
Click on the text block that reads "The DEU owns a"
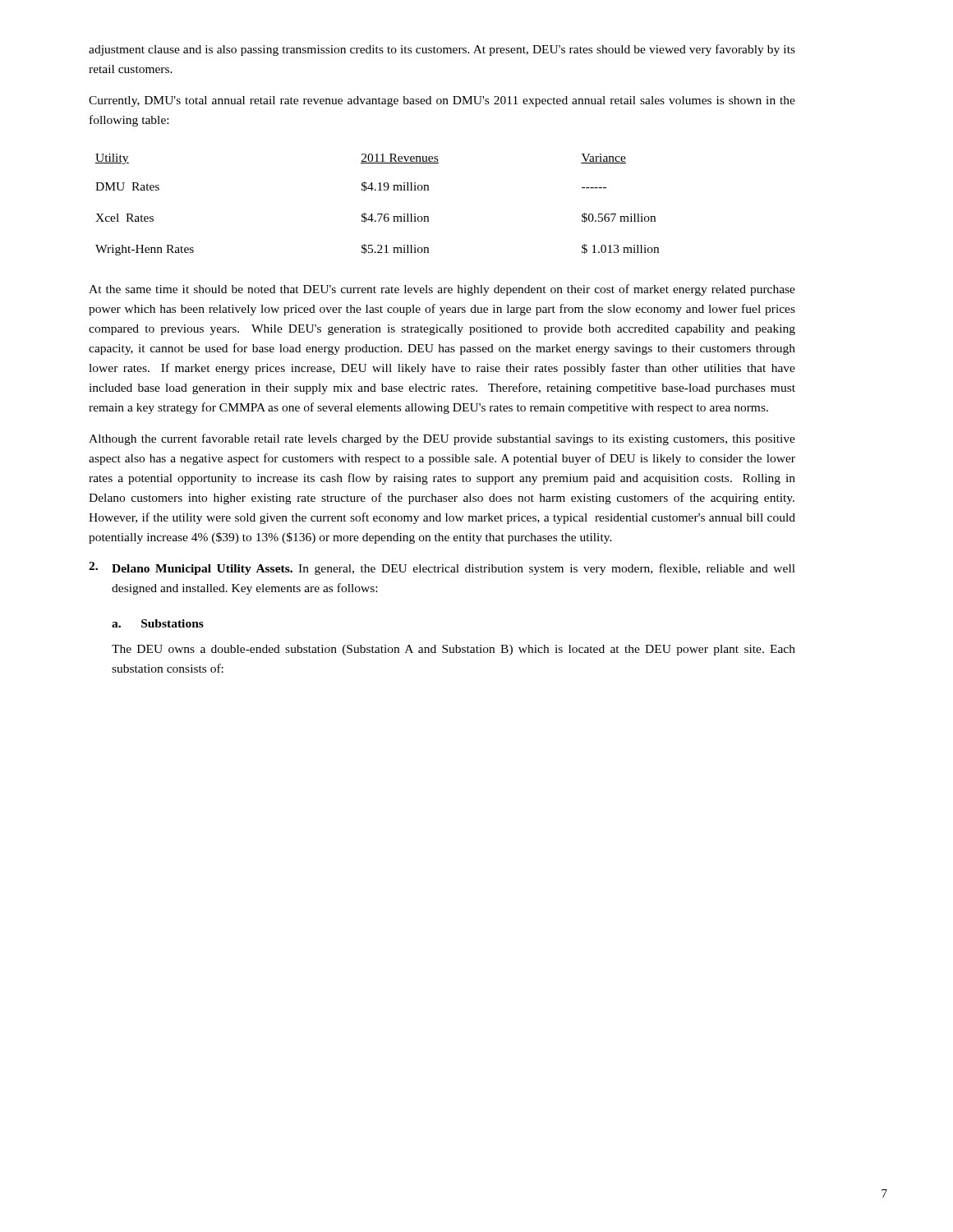pyautogui.click(x=453, y=659)
